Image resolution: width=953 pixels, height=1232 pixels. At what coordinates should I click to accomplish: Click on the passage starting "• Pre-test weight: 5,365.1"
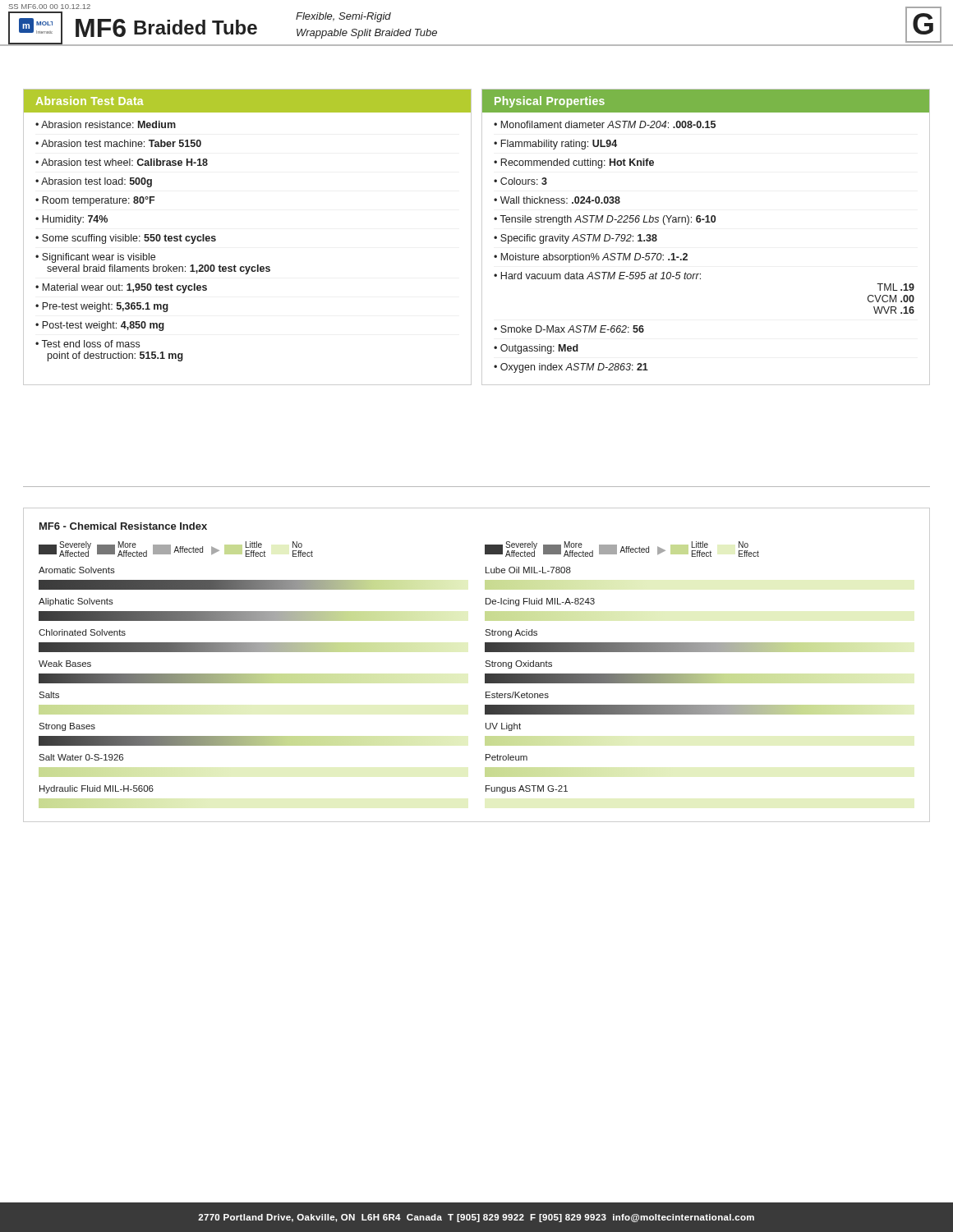[102, 306]
